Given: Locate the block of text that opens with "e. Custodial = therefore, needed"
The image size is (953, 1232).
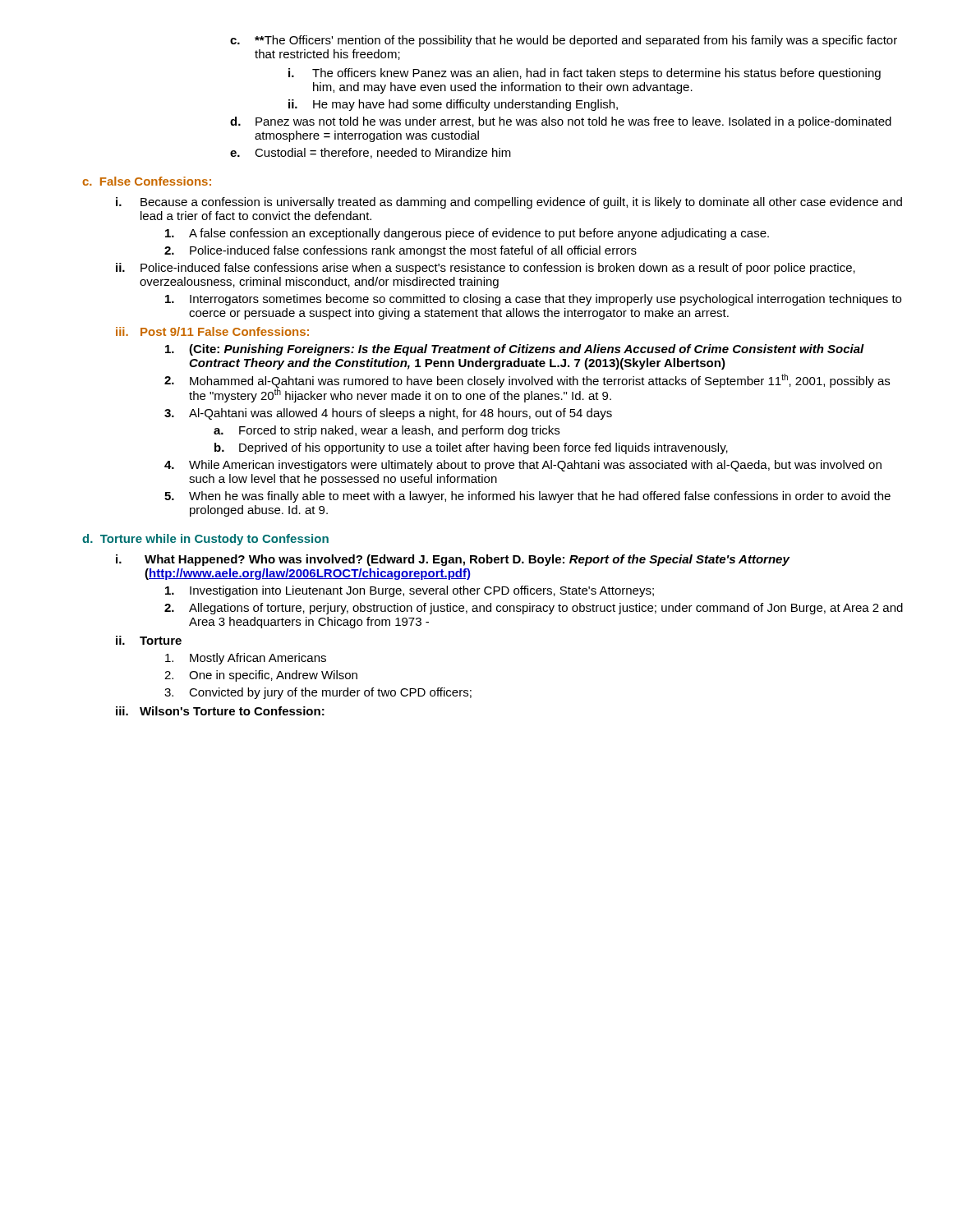Looking at the screenshot, I should pos(371,153).
